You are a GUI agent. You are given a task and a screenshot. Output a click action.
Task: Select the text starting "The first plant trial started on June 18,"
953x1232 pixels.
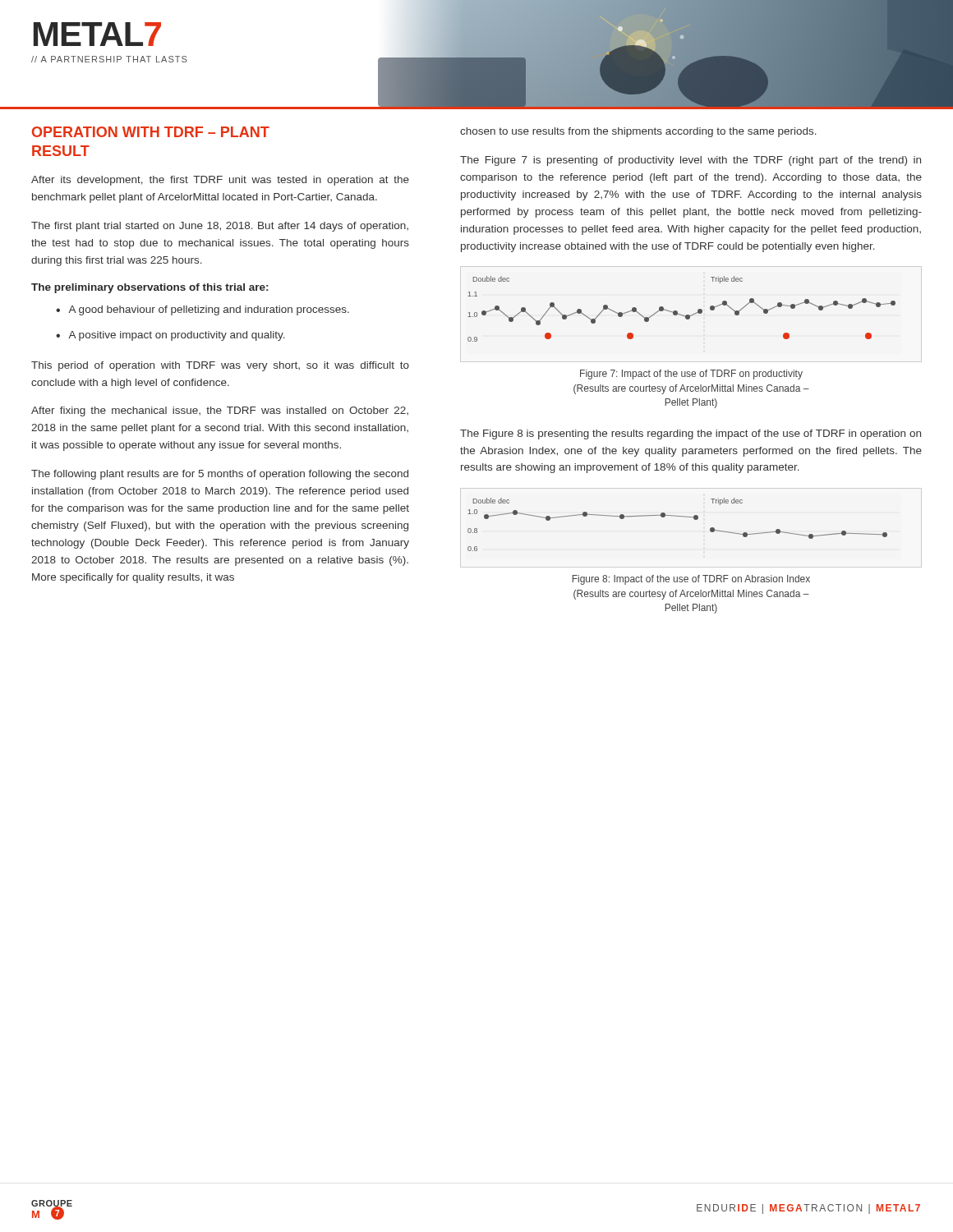pos(220,243)
